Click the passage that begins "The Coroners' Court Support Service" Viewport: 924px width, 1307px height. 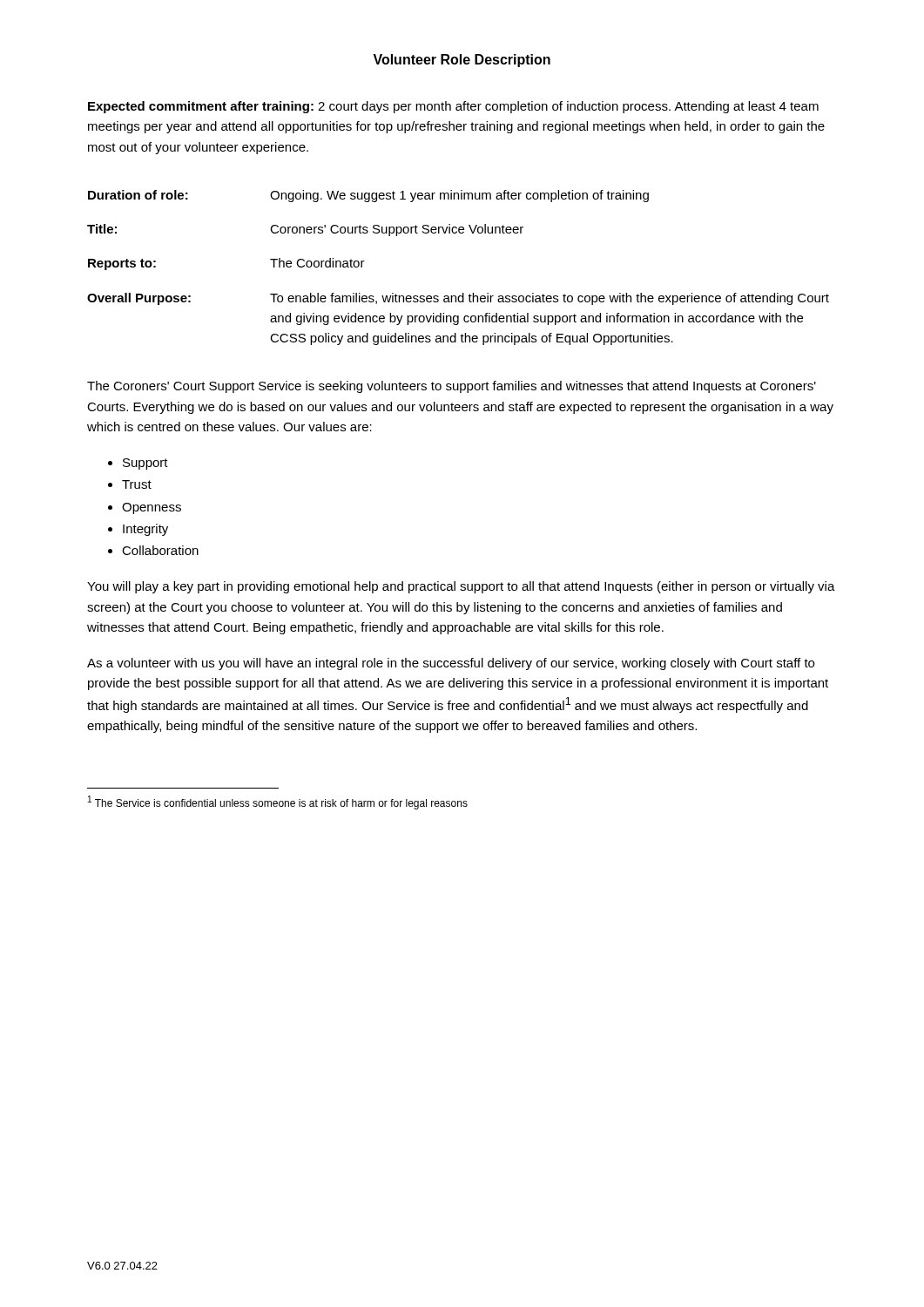pyautogui.click(x=460, y=406)
